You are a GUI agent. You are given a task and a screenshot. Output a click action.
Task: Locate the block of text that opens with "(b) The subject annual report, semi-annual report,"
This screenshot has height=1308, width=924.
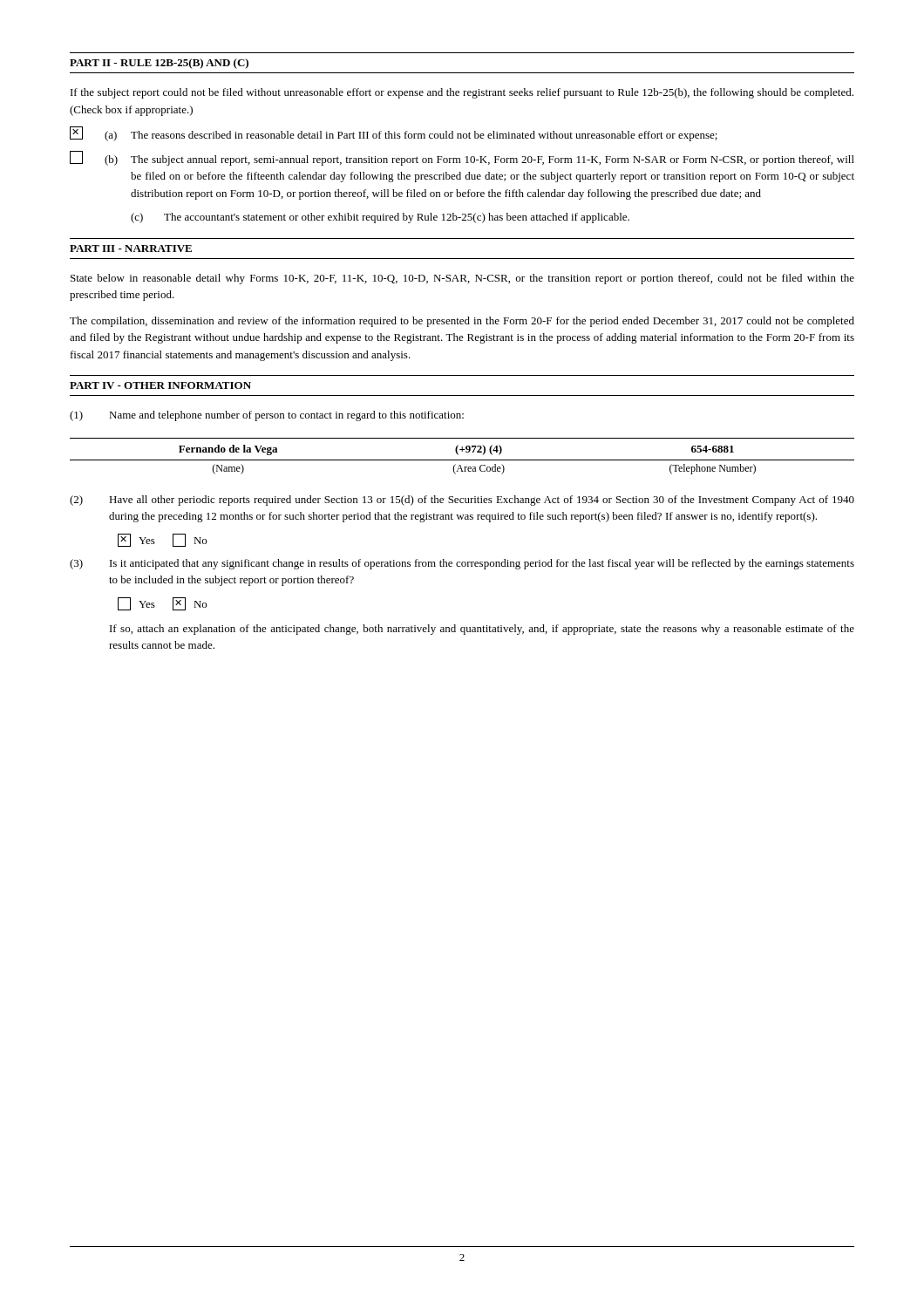462,176
